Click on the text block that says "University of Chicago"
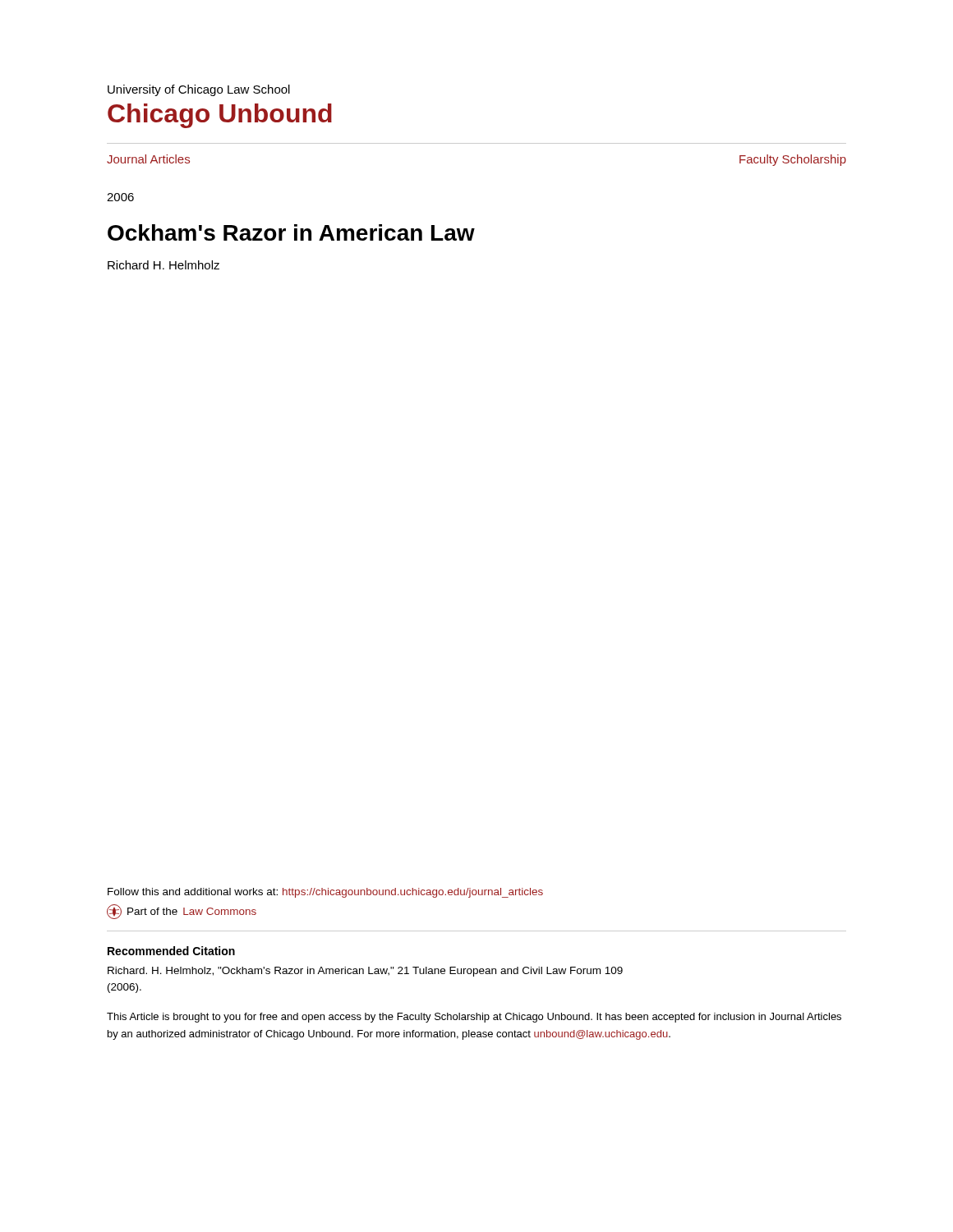The image size is (953, 1232). [199, 89]
